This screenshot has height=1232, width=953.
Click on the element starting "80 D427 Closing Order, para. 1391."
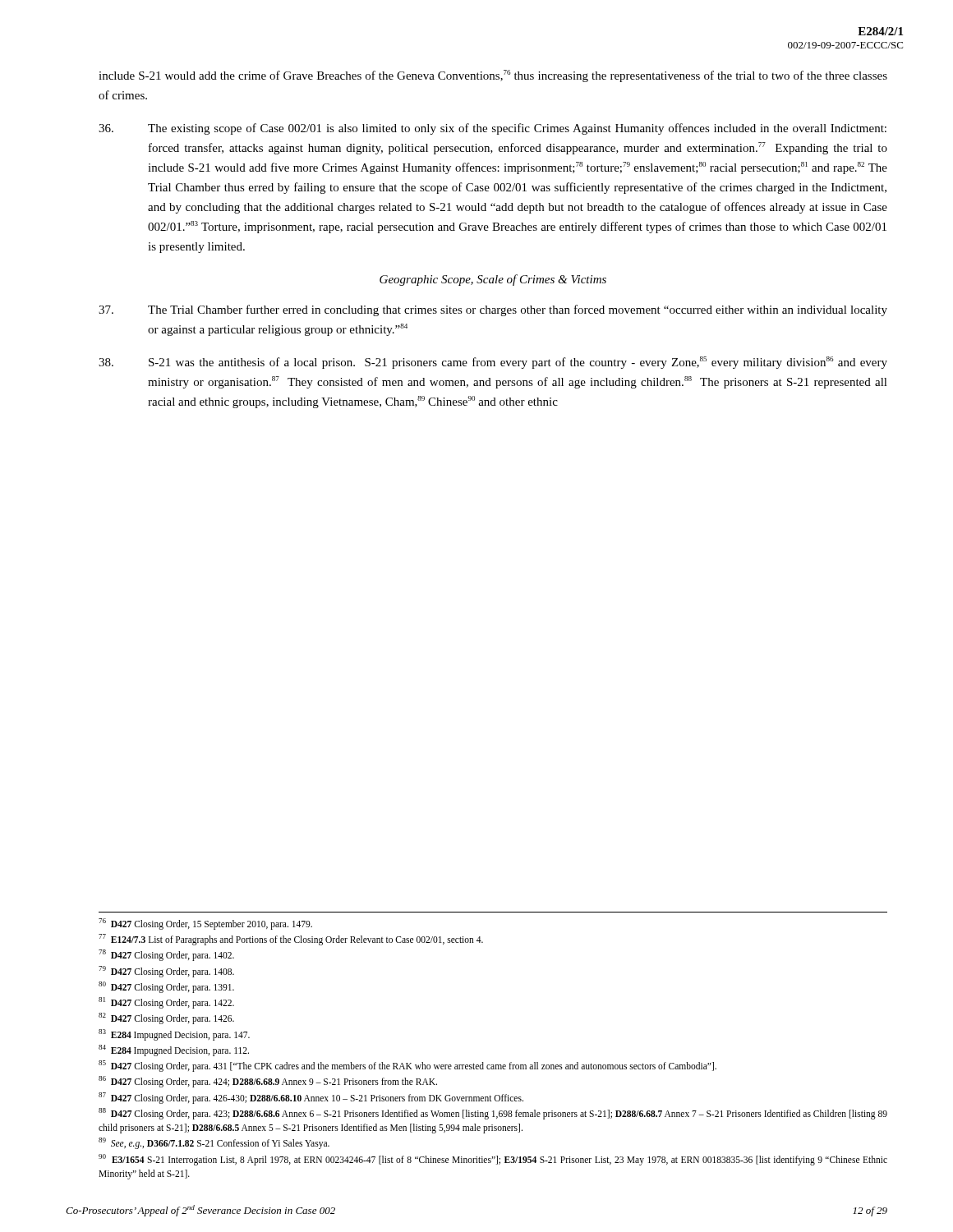(x=166, y=986)
